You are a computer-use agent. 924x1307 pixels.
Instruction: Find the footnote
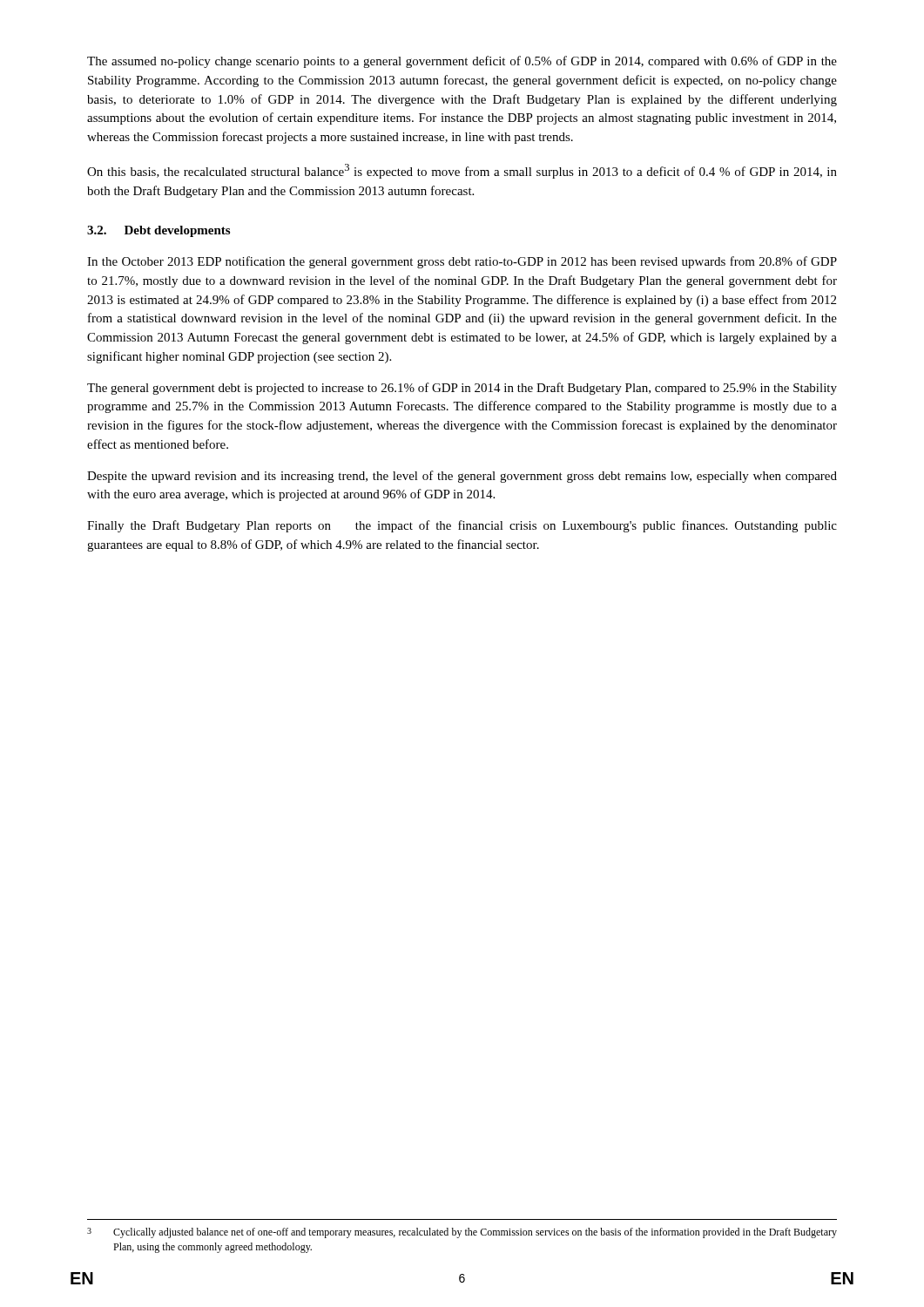462,1240
